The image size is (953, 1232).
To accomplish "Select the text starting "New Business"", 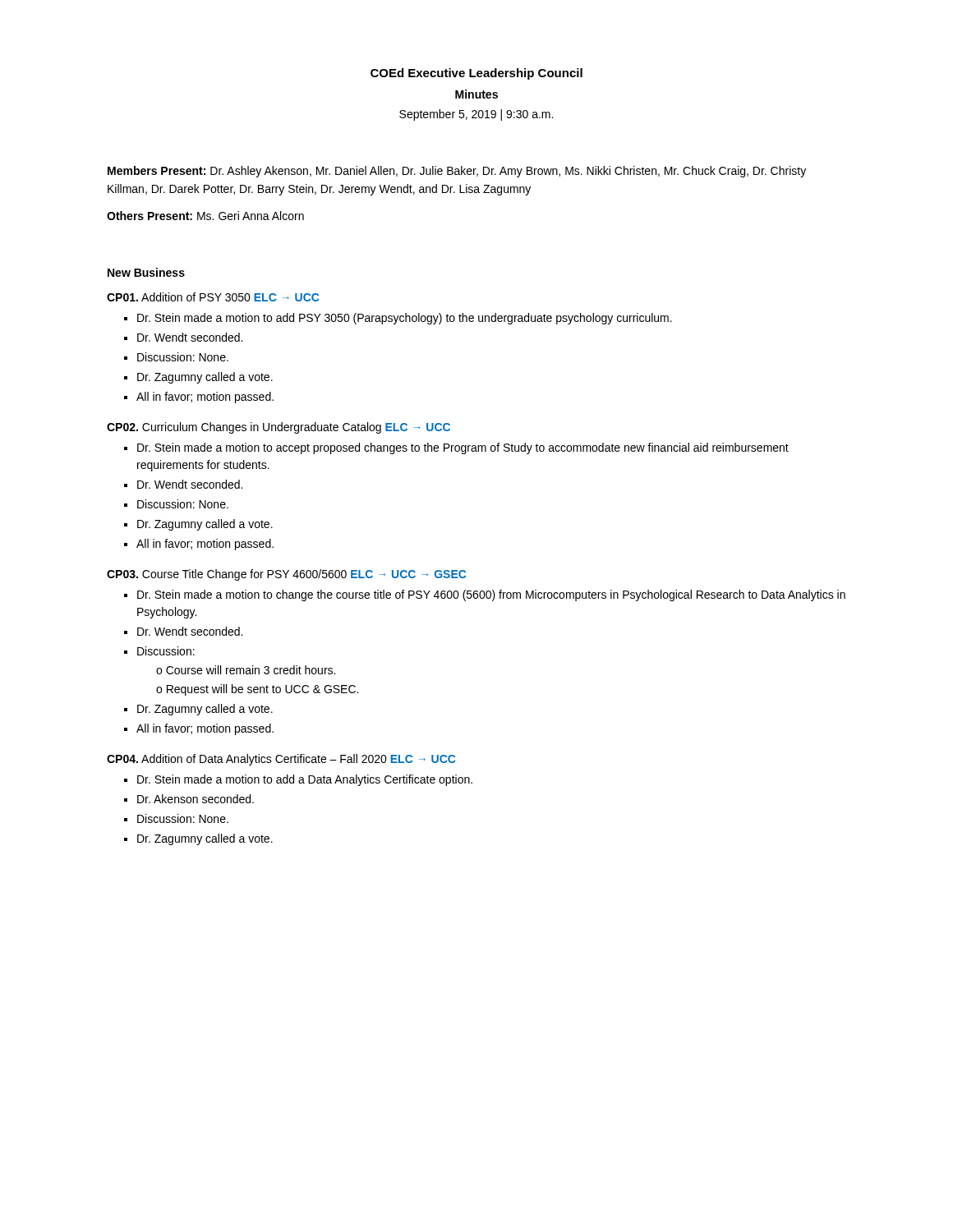I will (x=146, y=273).
